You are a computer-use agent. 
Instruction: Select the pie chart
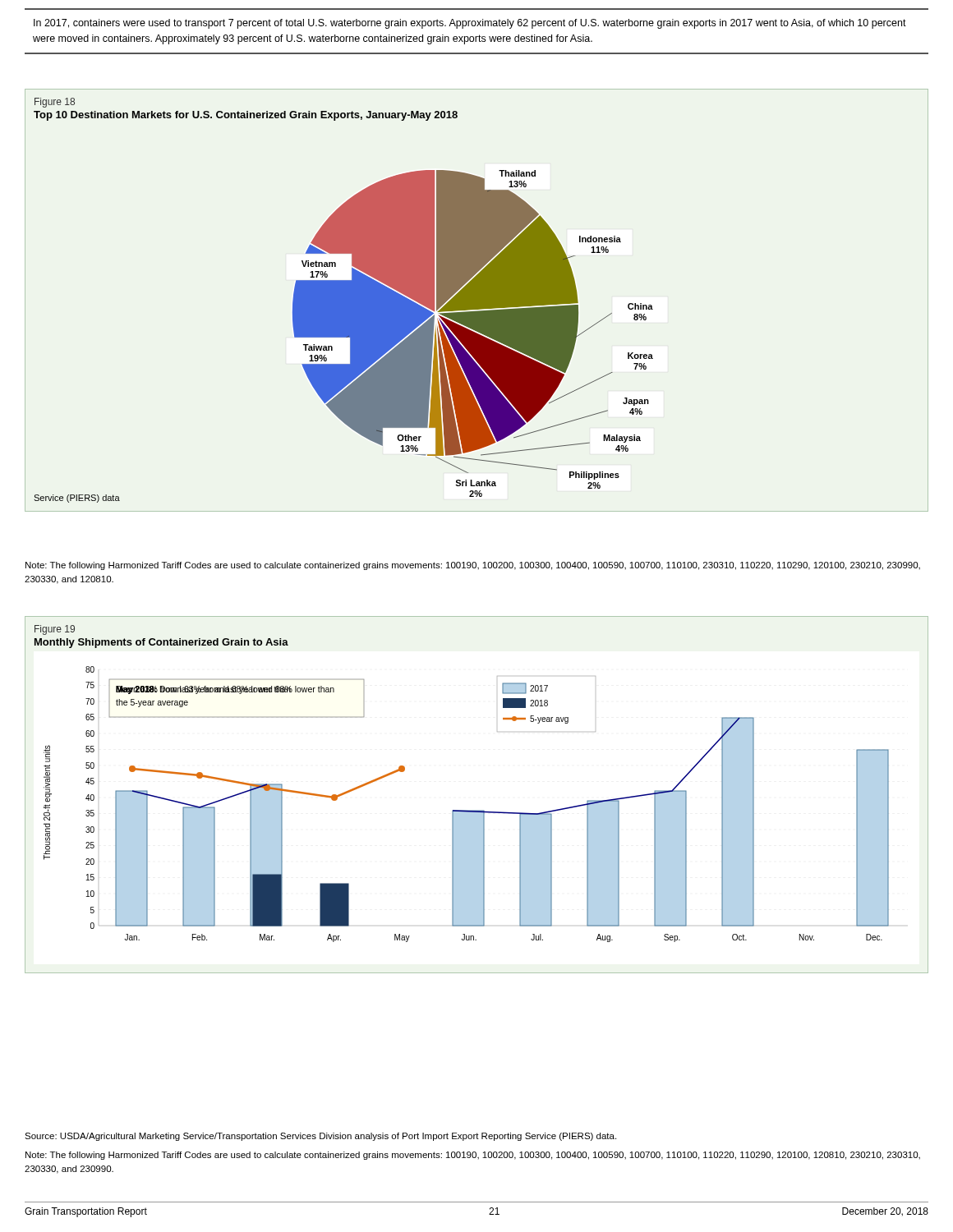[x=476, y=307]
